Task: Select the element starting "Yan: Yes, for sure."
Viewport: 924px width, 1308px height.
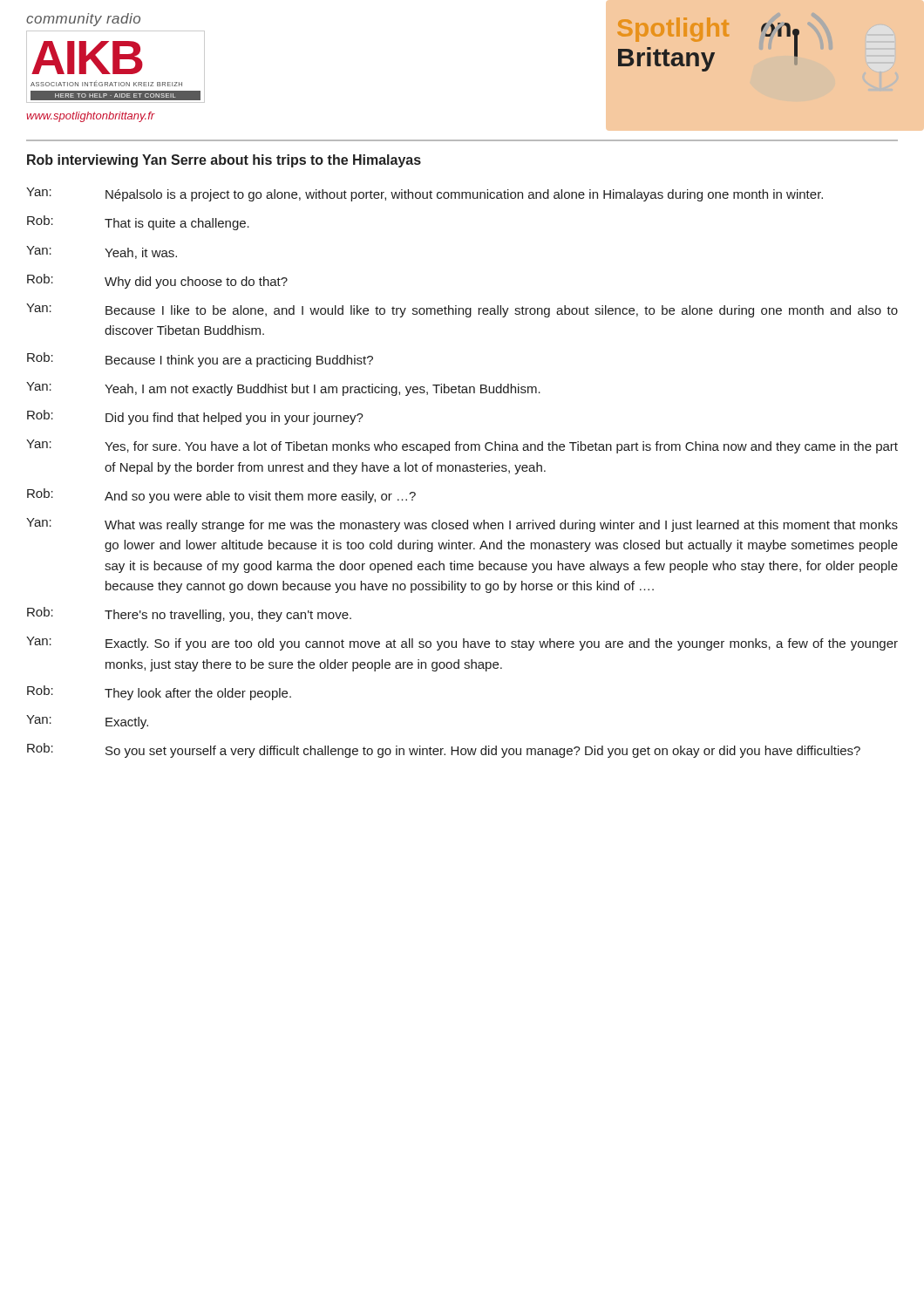Action: (x=462, y=456)
